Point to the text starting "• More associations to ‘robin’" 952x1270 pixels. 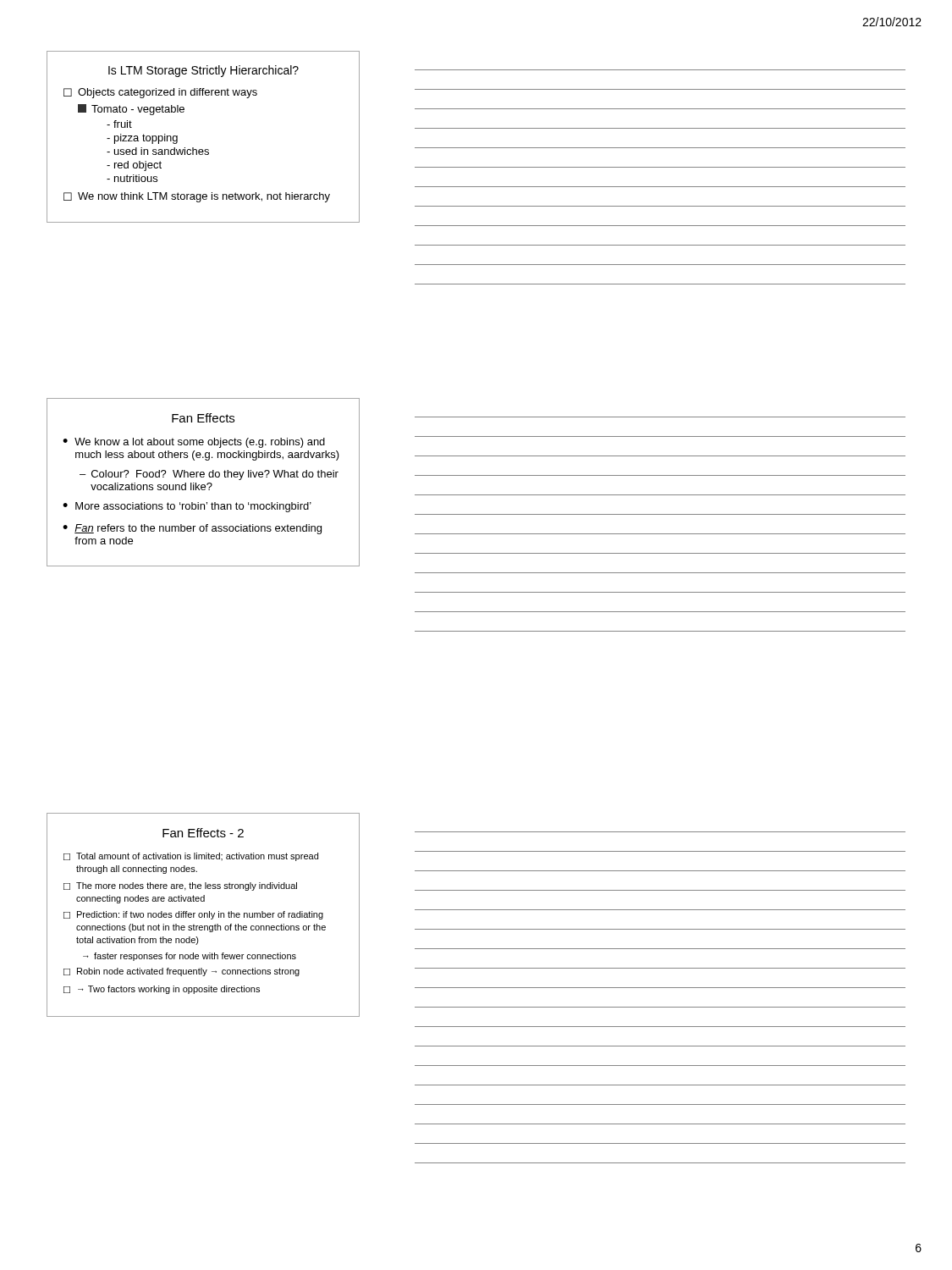[x=187, y=507]
